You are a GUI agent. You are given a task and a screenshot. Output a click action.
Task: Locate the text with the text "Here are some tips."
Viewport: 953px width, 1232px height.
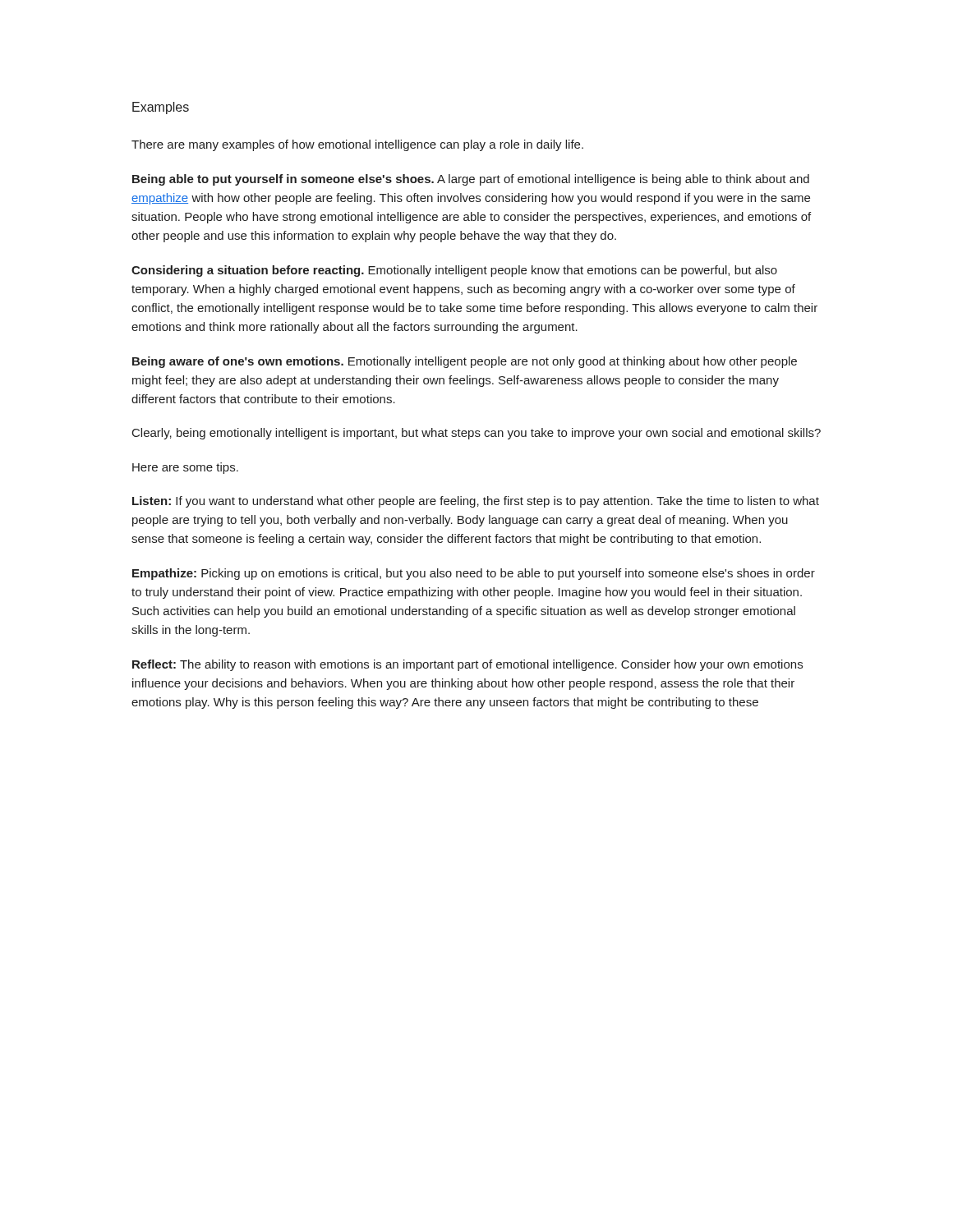185,467
